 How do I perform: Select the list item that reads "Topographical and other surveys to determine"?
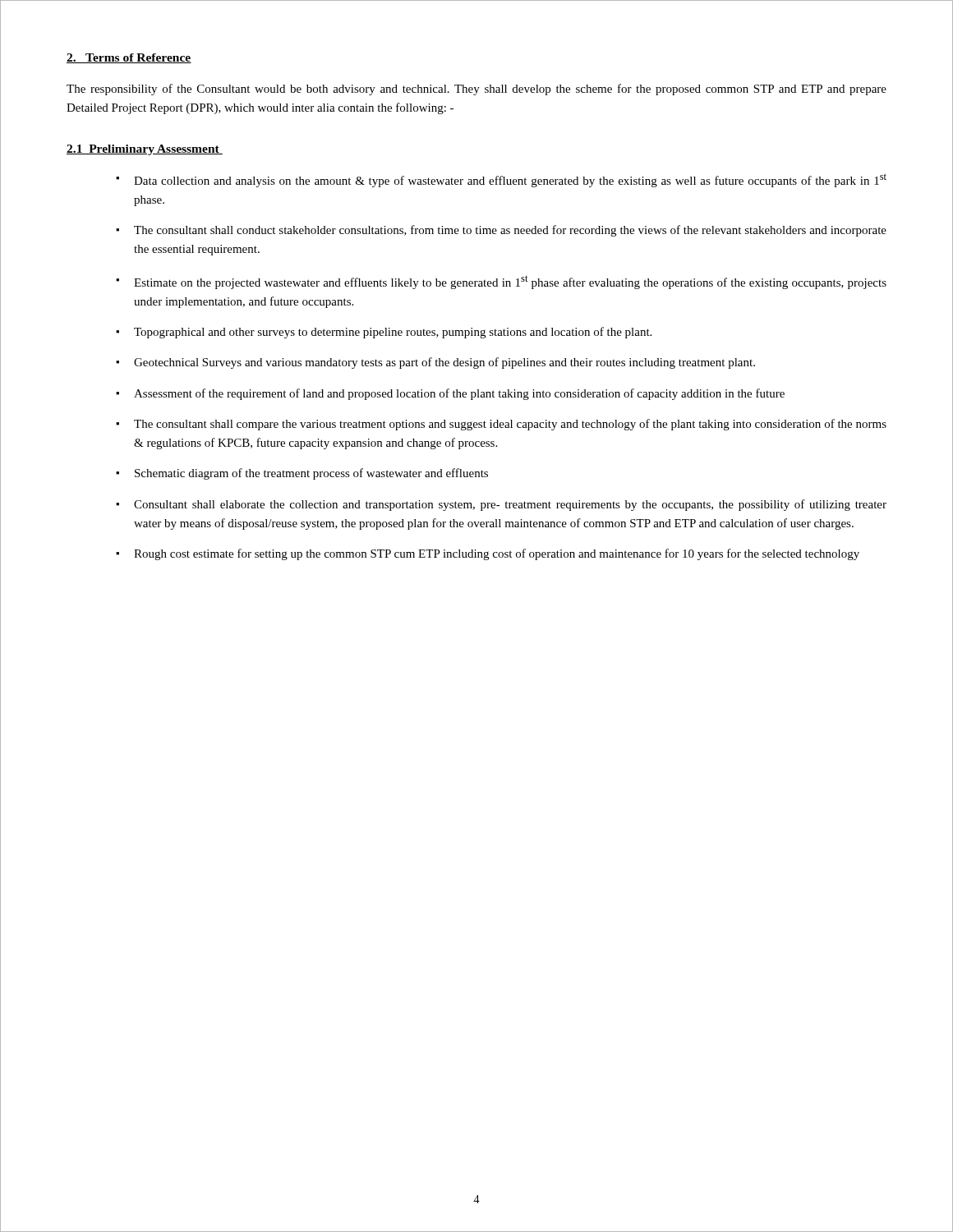(x=501, y=332)
